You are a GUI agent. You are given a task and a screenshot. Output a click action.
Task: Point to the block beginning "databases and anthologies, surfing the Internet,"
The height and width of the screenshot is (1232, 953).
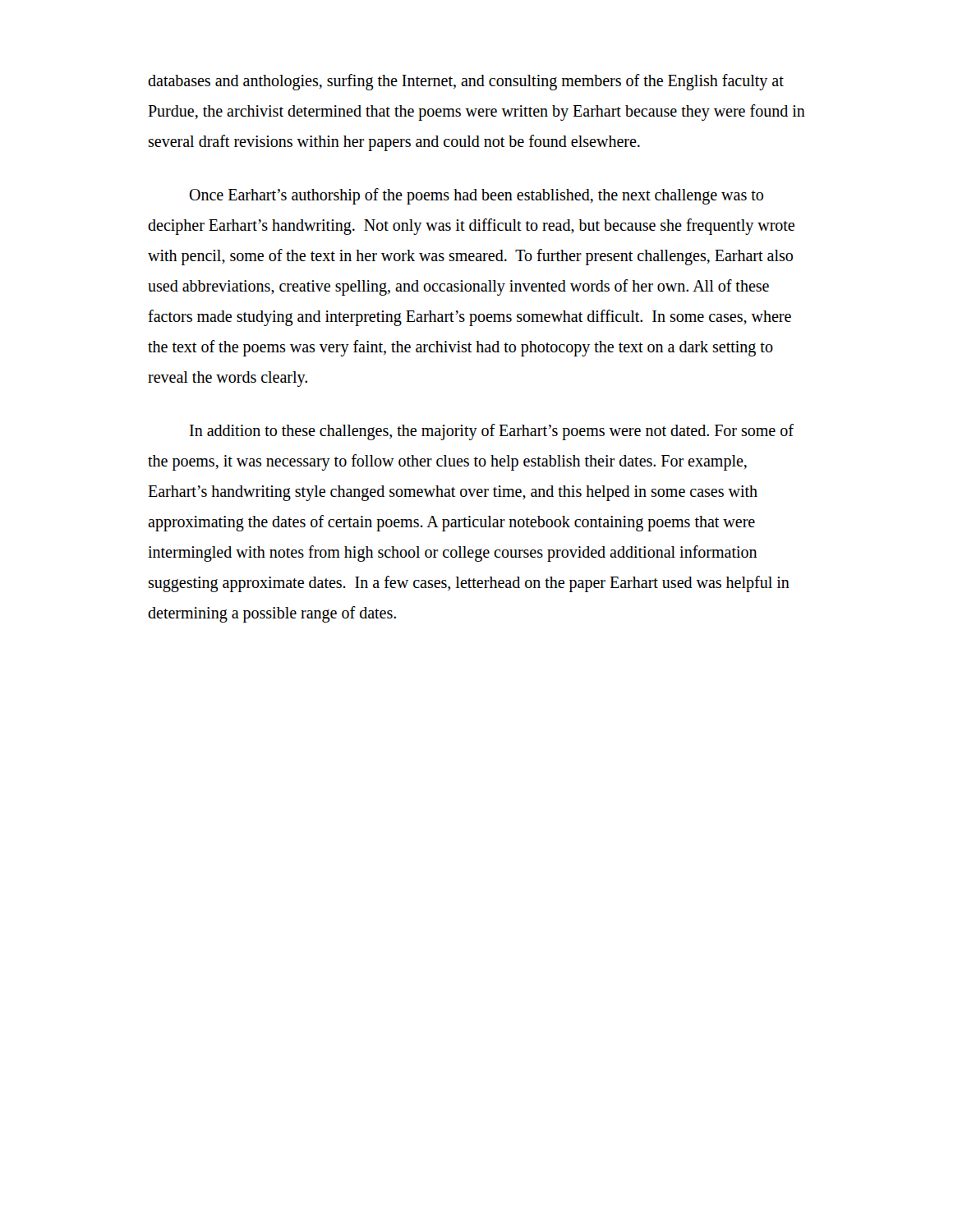476,111
